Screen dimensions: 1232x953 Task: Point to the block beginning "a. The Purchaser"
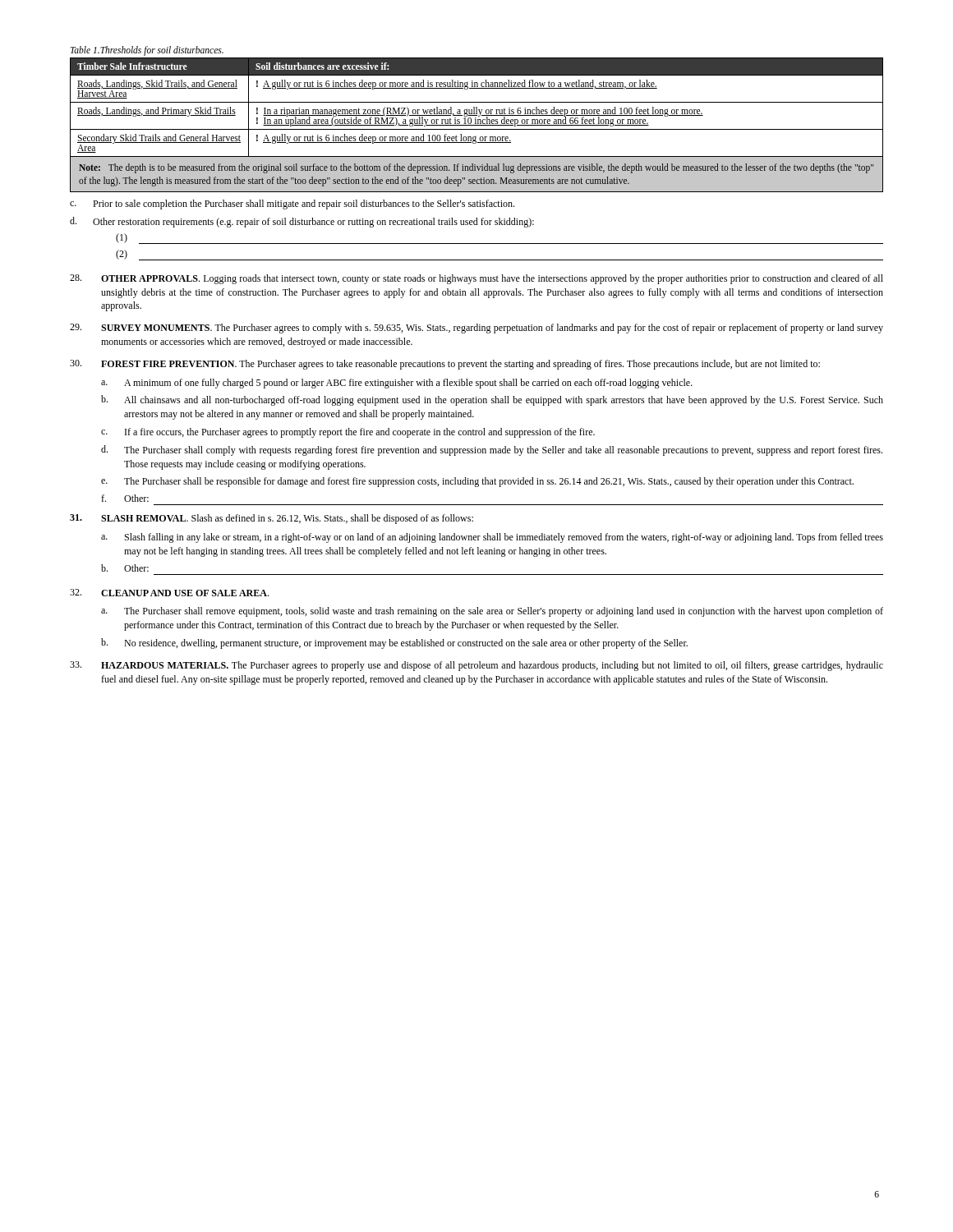492,619
